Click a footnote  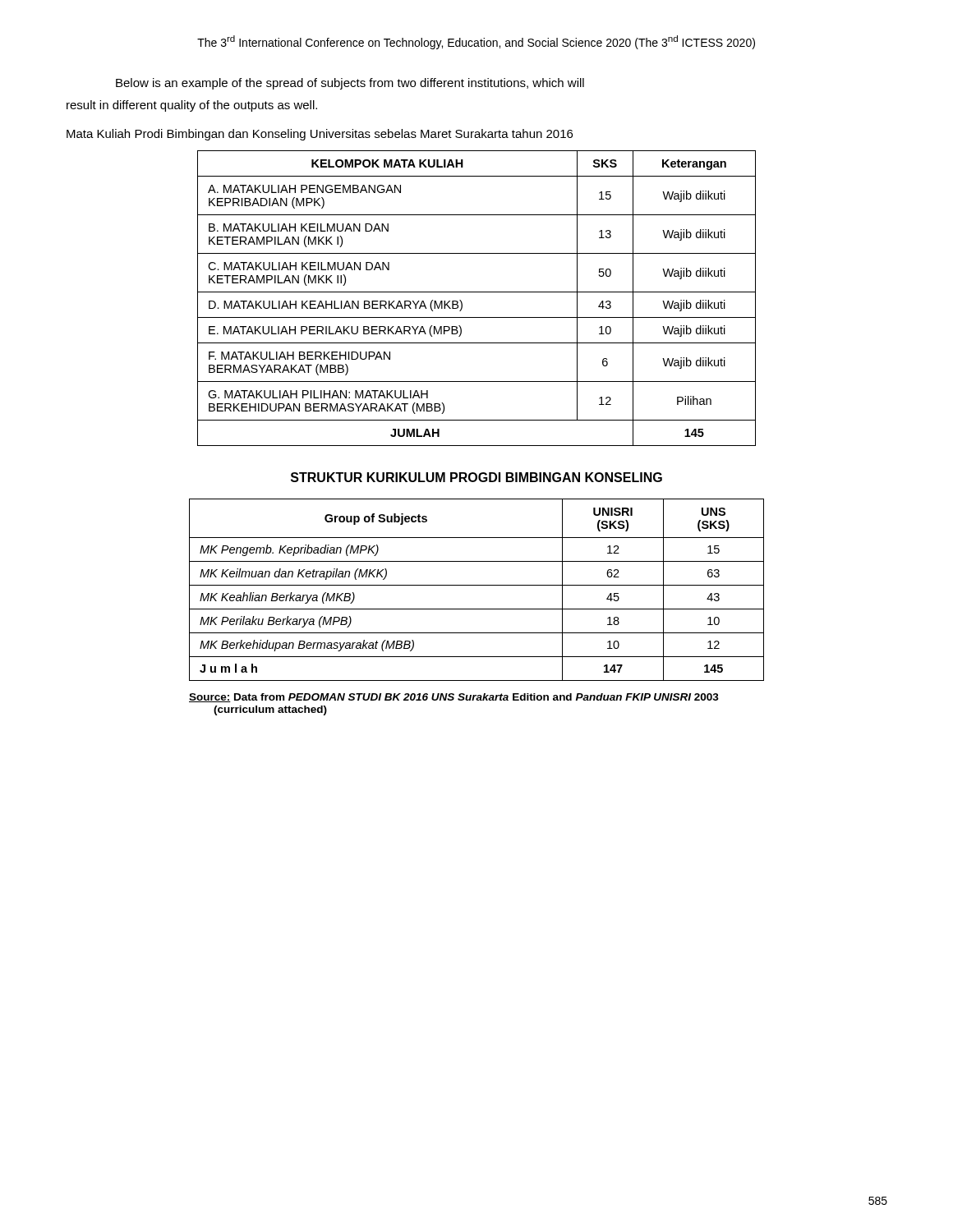tap(454, 703)
